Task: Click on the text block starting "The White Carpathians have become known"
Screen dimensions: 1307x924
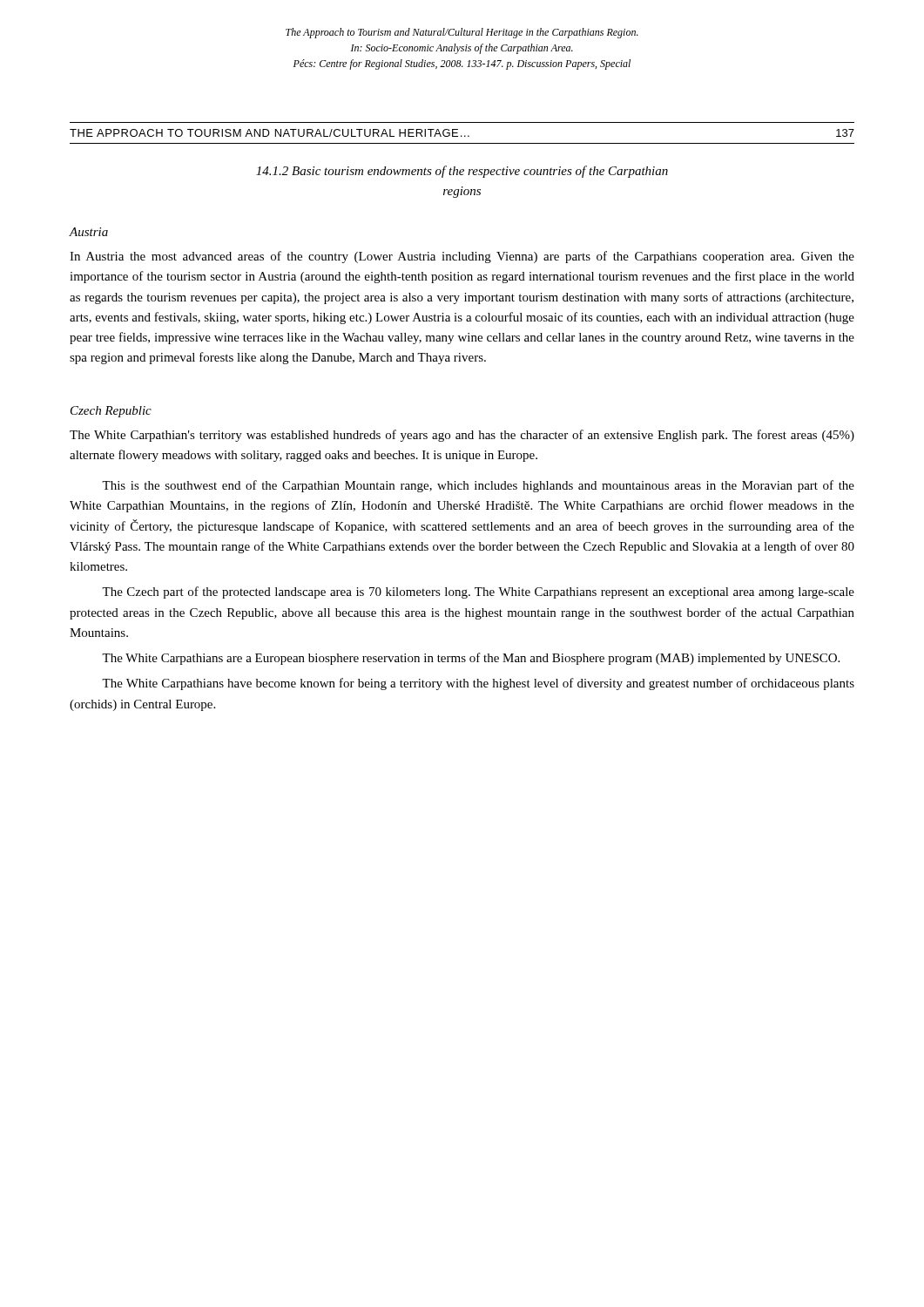Action: (462, 693)
